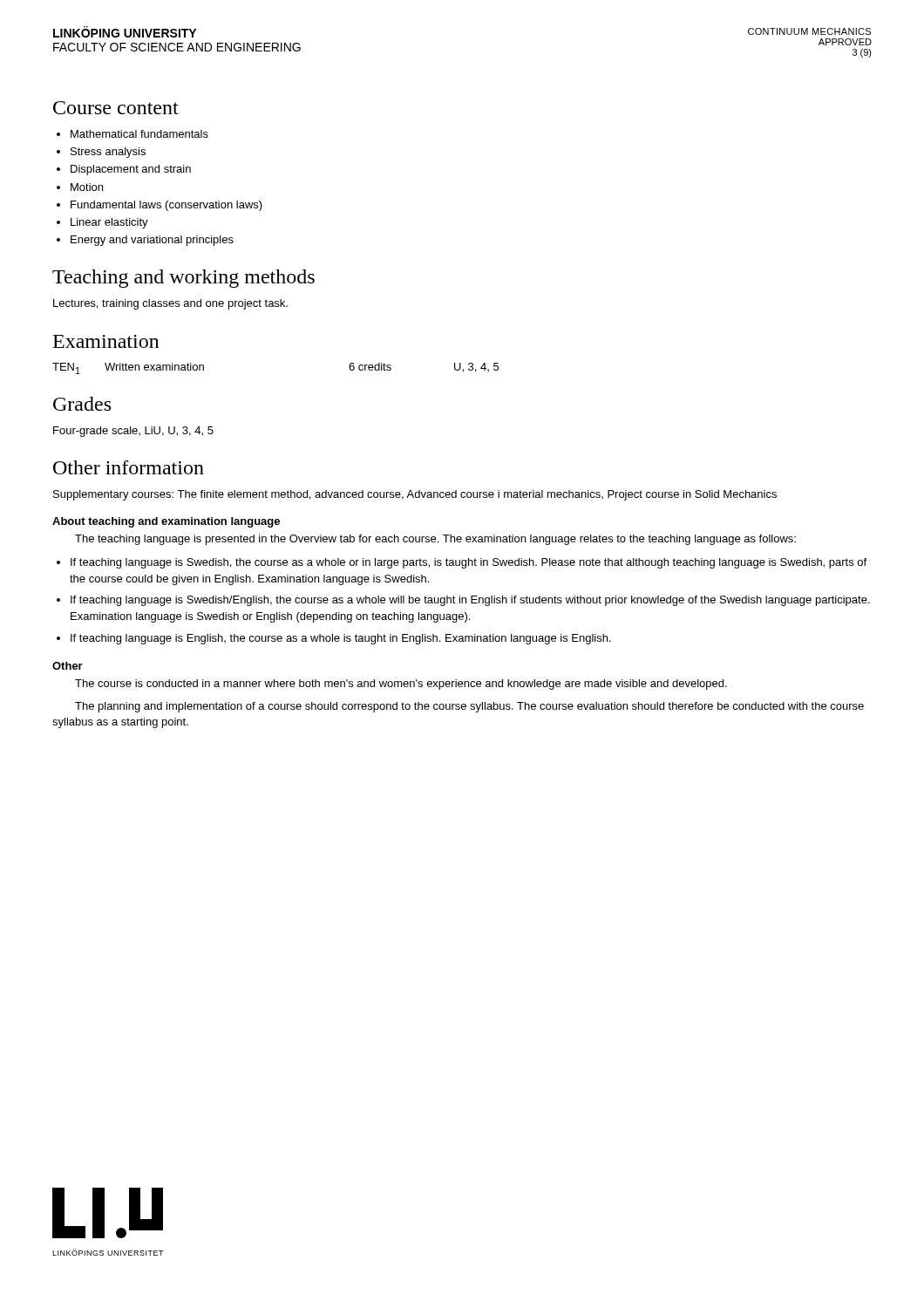Find the text block containing "Lectures, training classes and one"
The width and height of the screenshot is (924, 1308).
[x=170, y=304]
